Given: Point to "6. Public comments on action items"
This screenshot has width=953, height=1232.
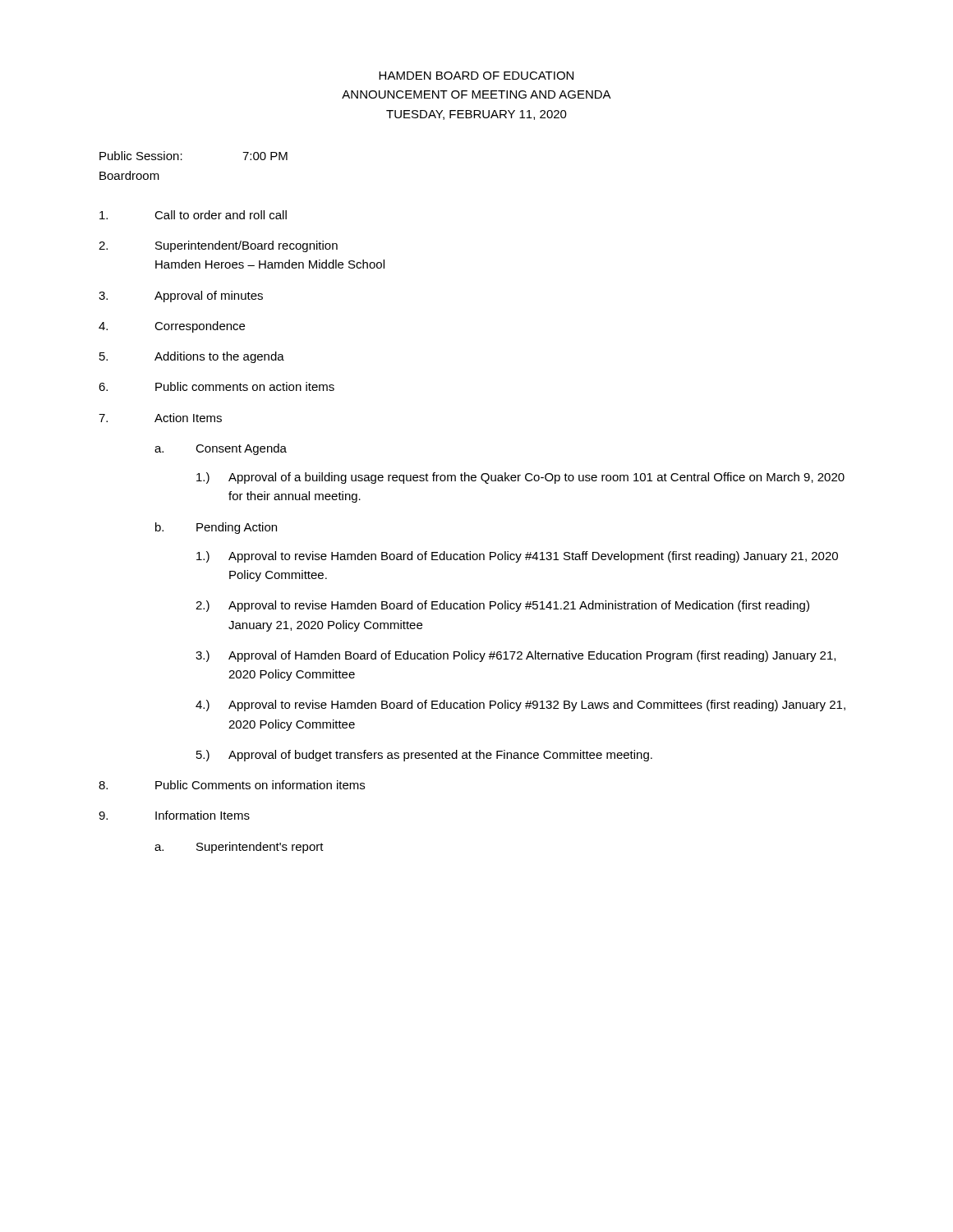Looking at the screenshot, I should tap(216, 386).
